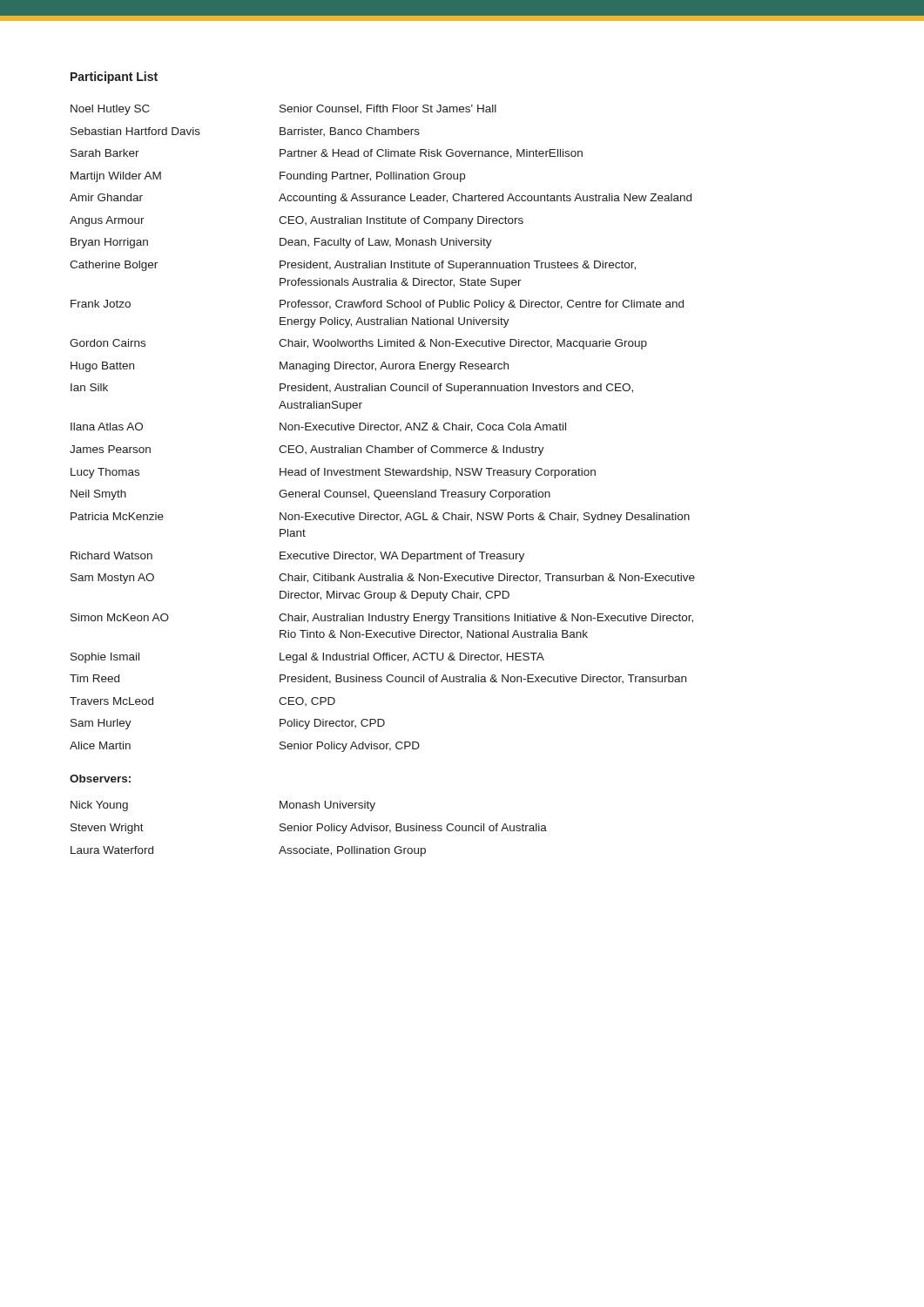Find the element starting "Simon McKeon AO Chair, Australian Industry"
Screen dimensions: 1307x924
coord(462,626)
